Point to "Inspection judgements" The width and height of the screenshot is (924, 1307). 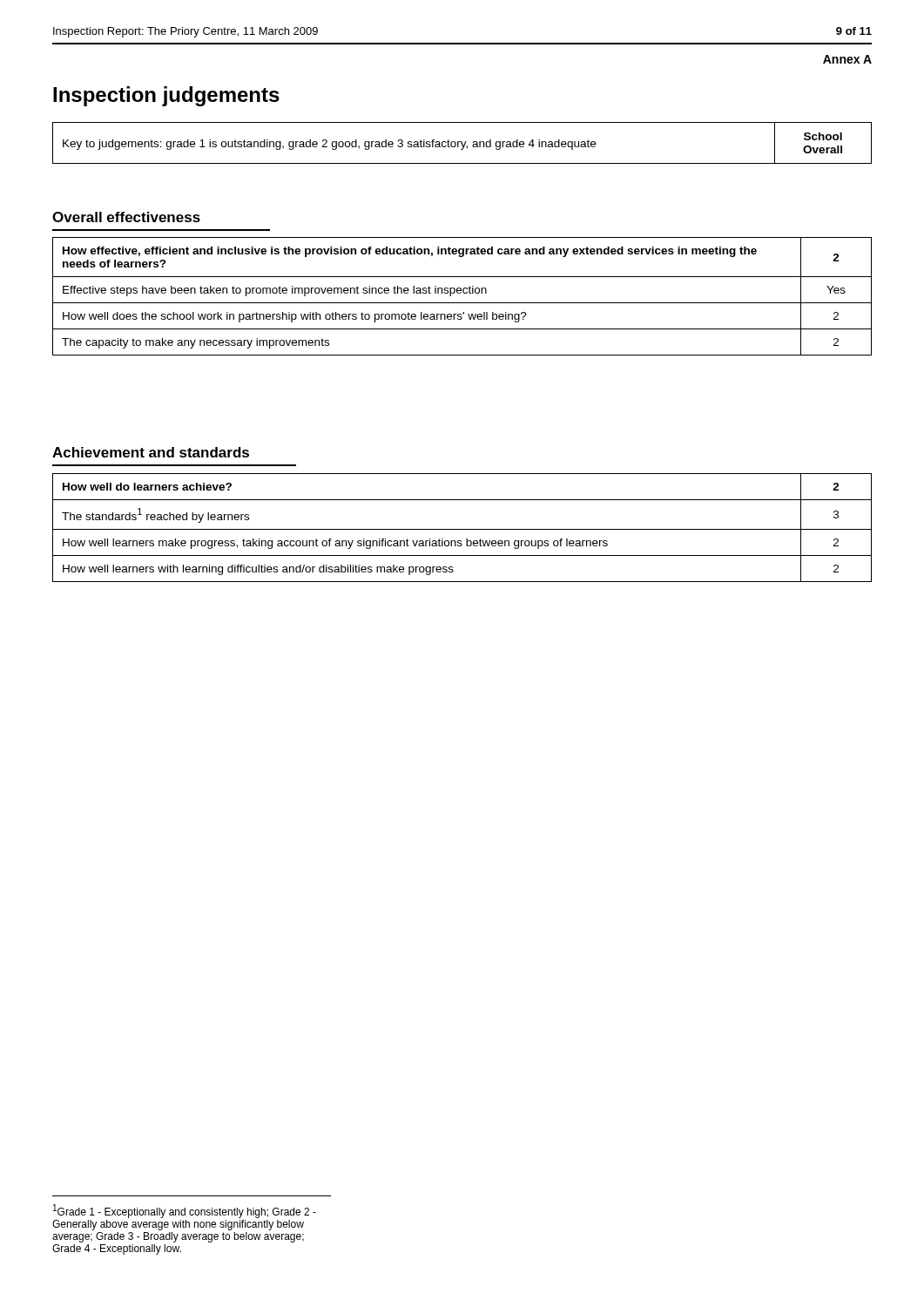click(166, 94)
